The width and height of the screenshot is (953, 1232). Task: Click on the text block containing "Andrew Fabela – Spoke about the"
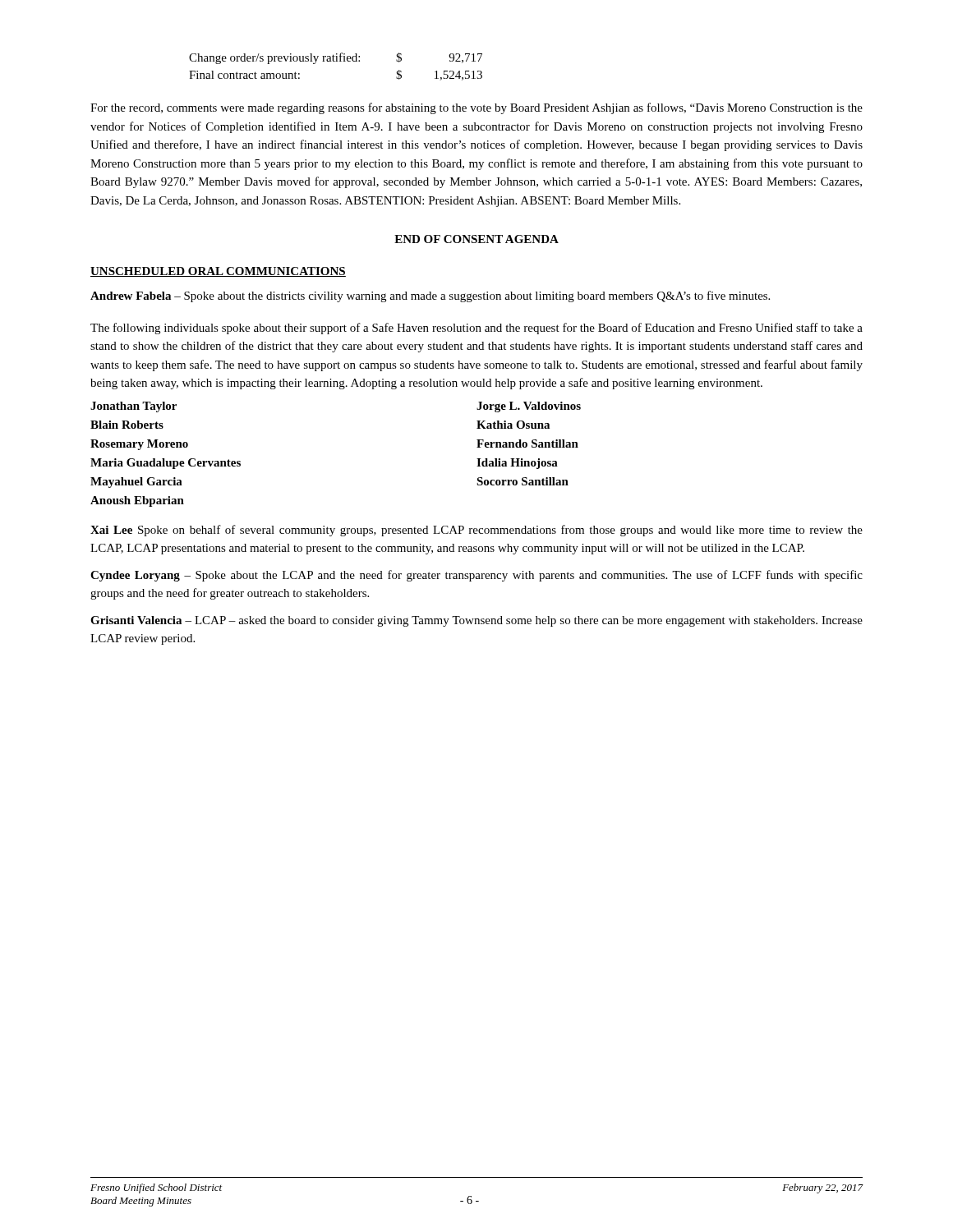coord(431,296)
